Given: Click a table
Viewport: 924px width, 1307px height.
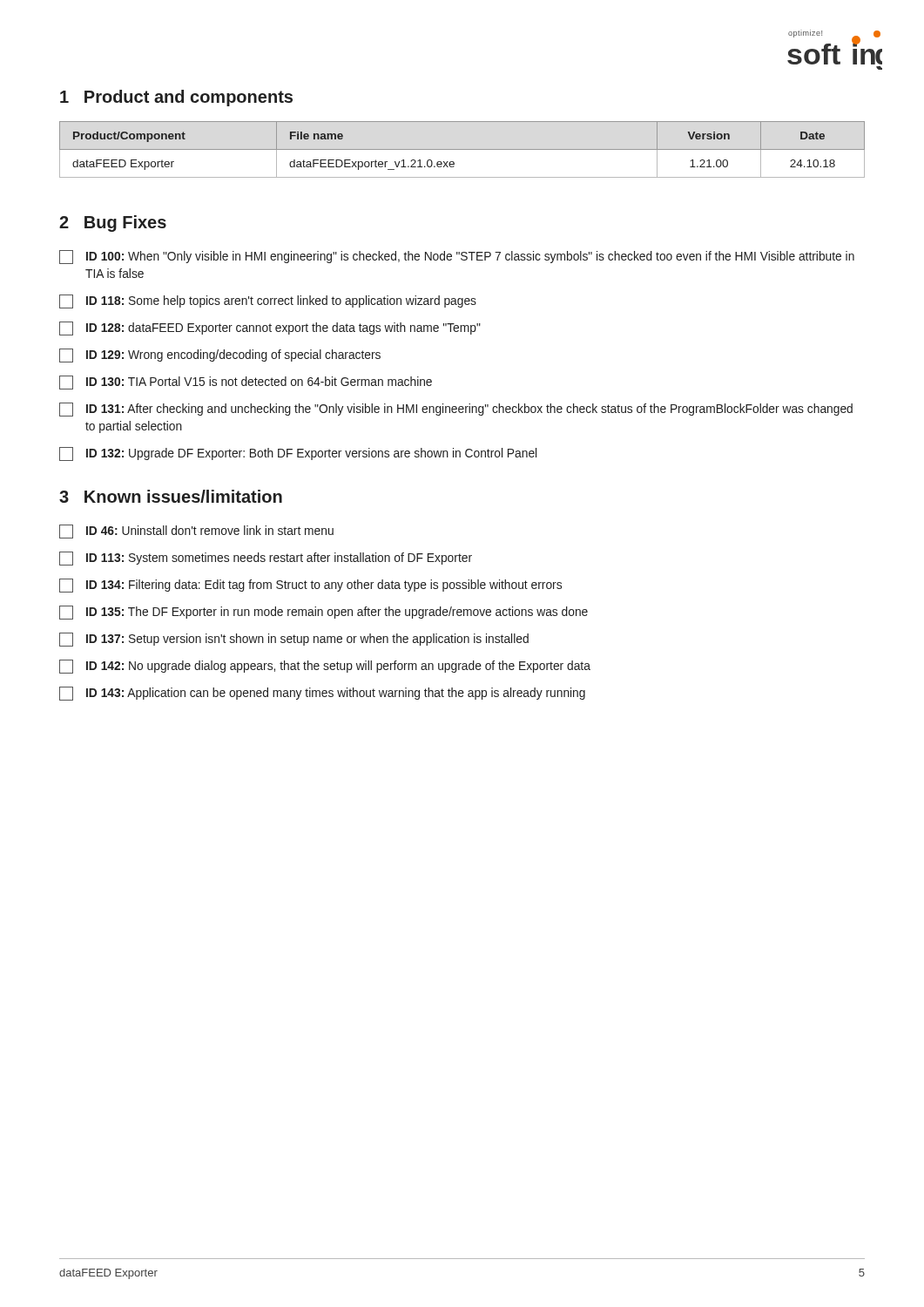Looking at the screenshot, I should [x=462, y=149].
